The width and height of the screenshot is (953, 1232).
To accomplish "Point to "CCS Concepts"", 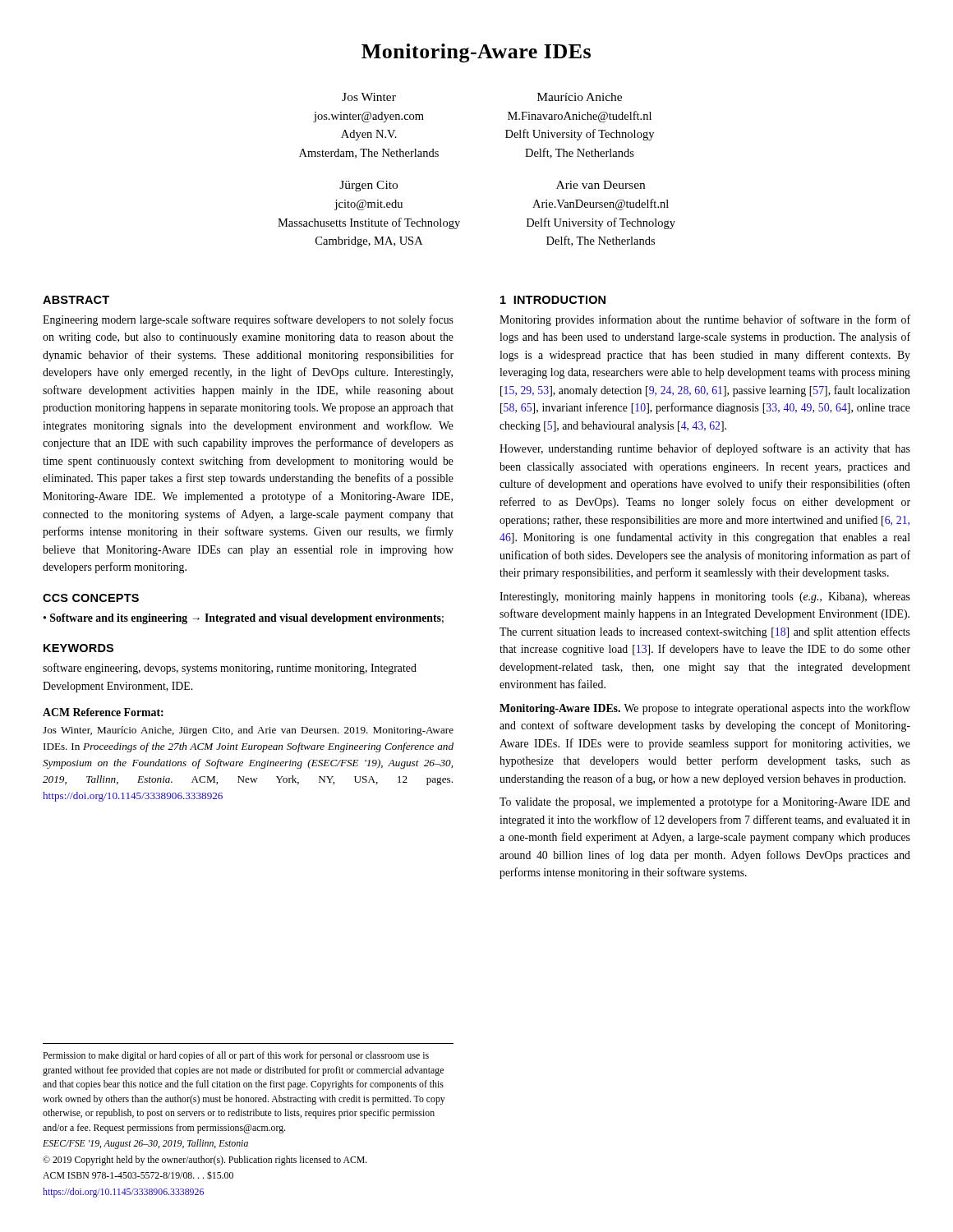I will click(91, 598).
